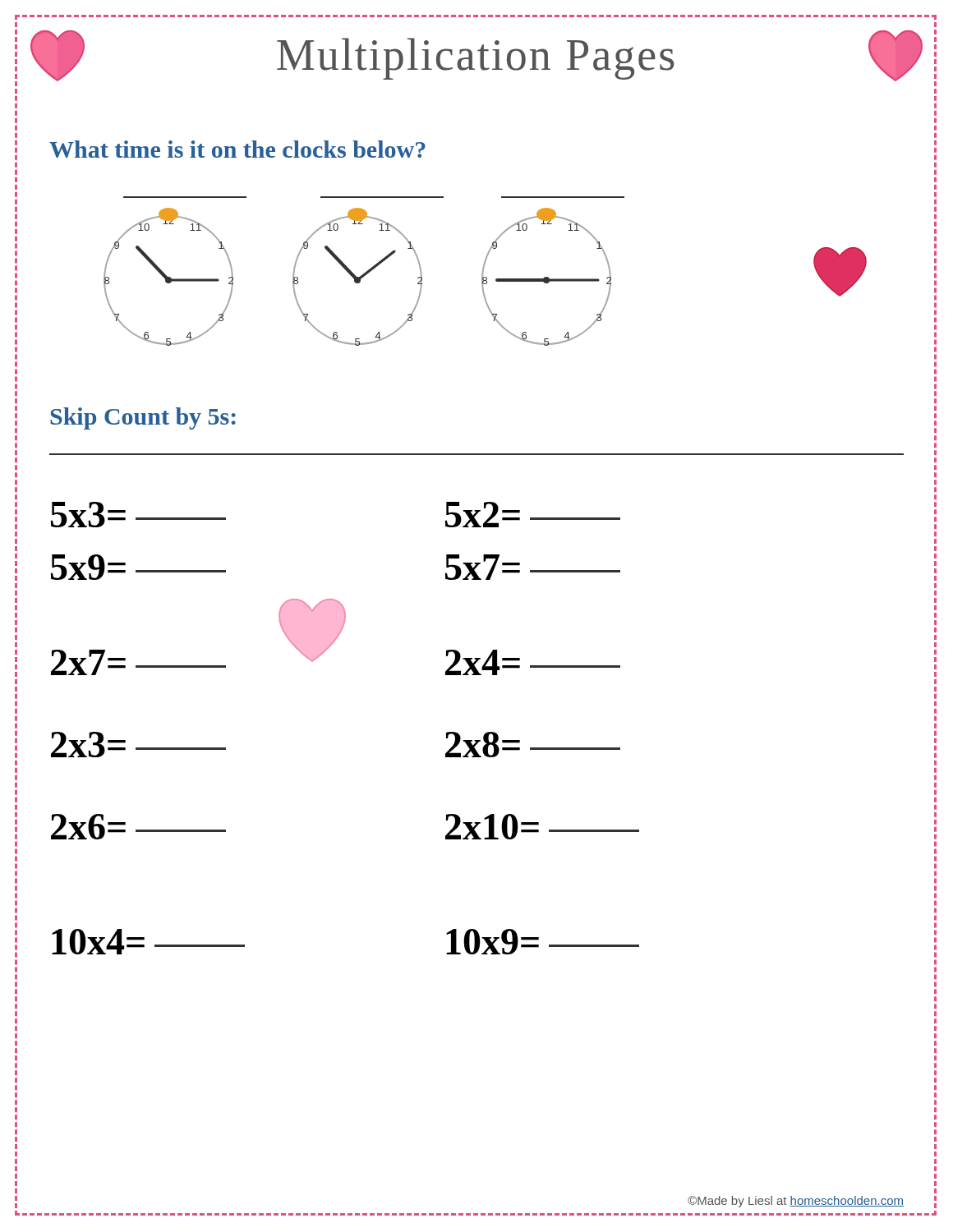
Task: Select the list item that says "10x4= 10x9="
Action: [476, 942]
